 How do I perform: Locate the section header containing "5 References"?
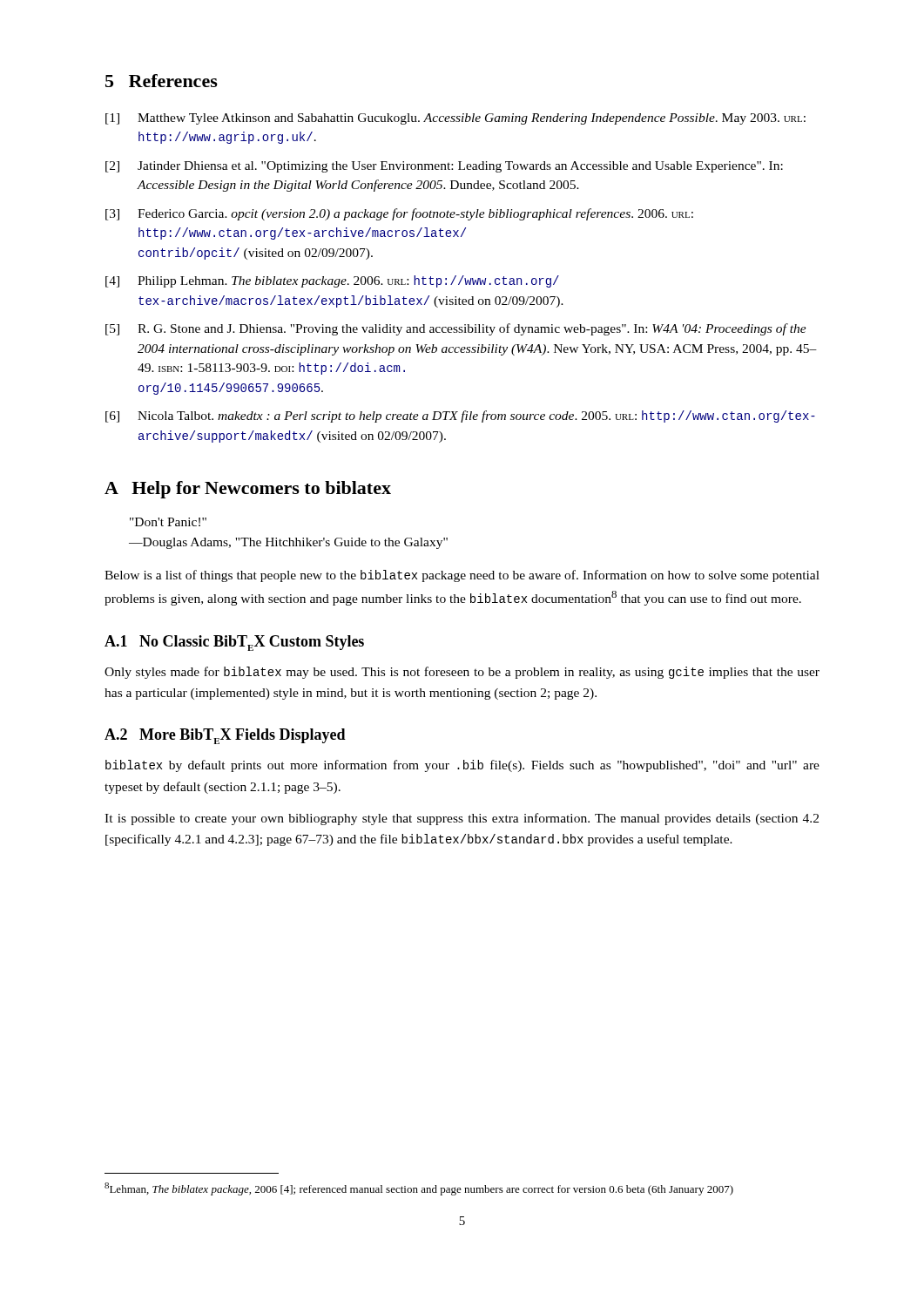pos(161,81)
